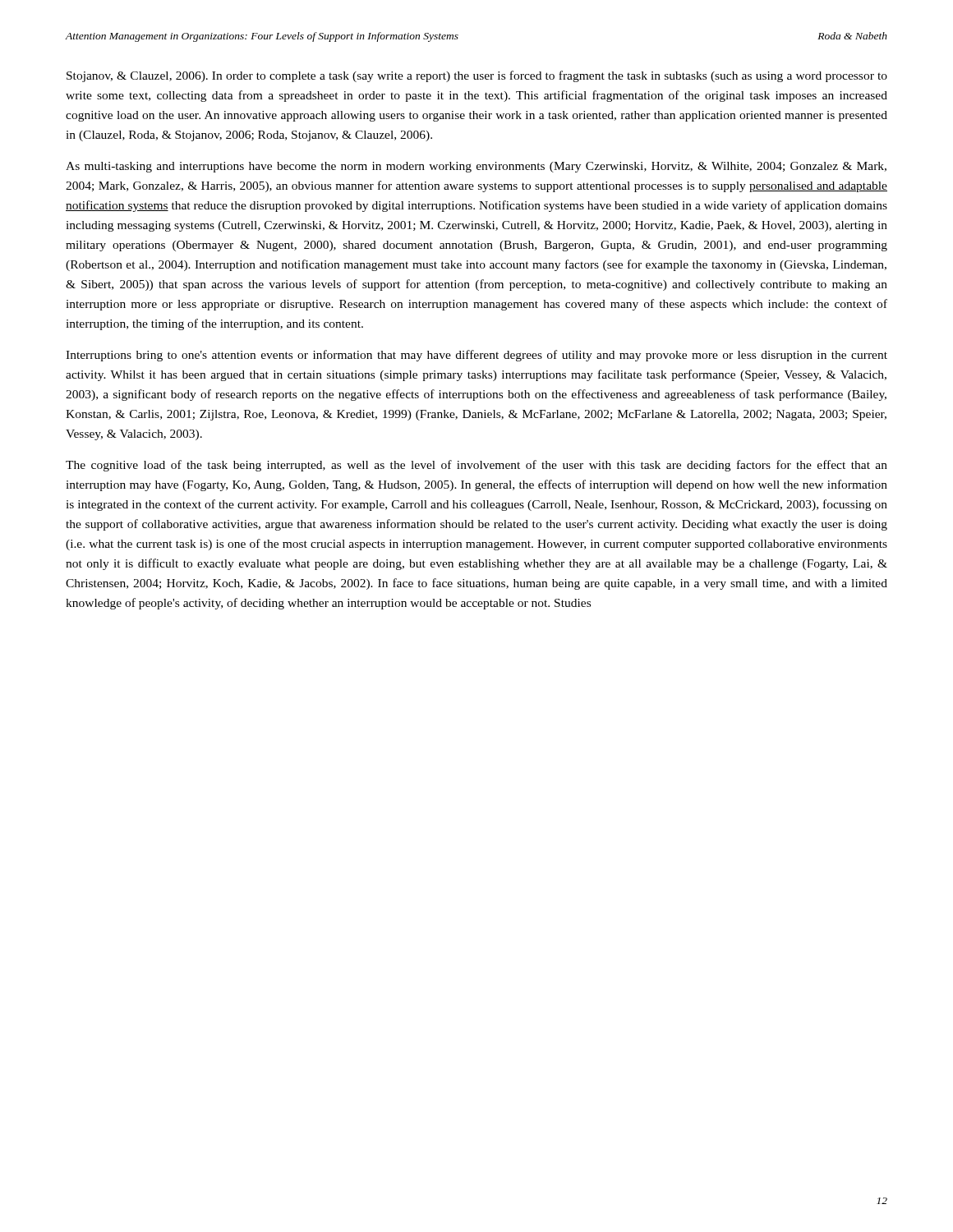Where is the passage that starts "As multi-tasking and interruptions"?

(476, 244)
